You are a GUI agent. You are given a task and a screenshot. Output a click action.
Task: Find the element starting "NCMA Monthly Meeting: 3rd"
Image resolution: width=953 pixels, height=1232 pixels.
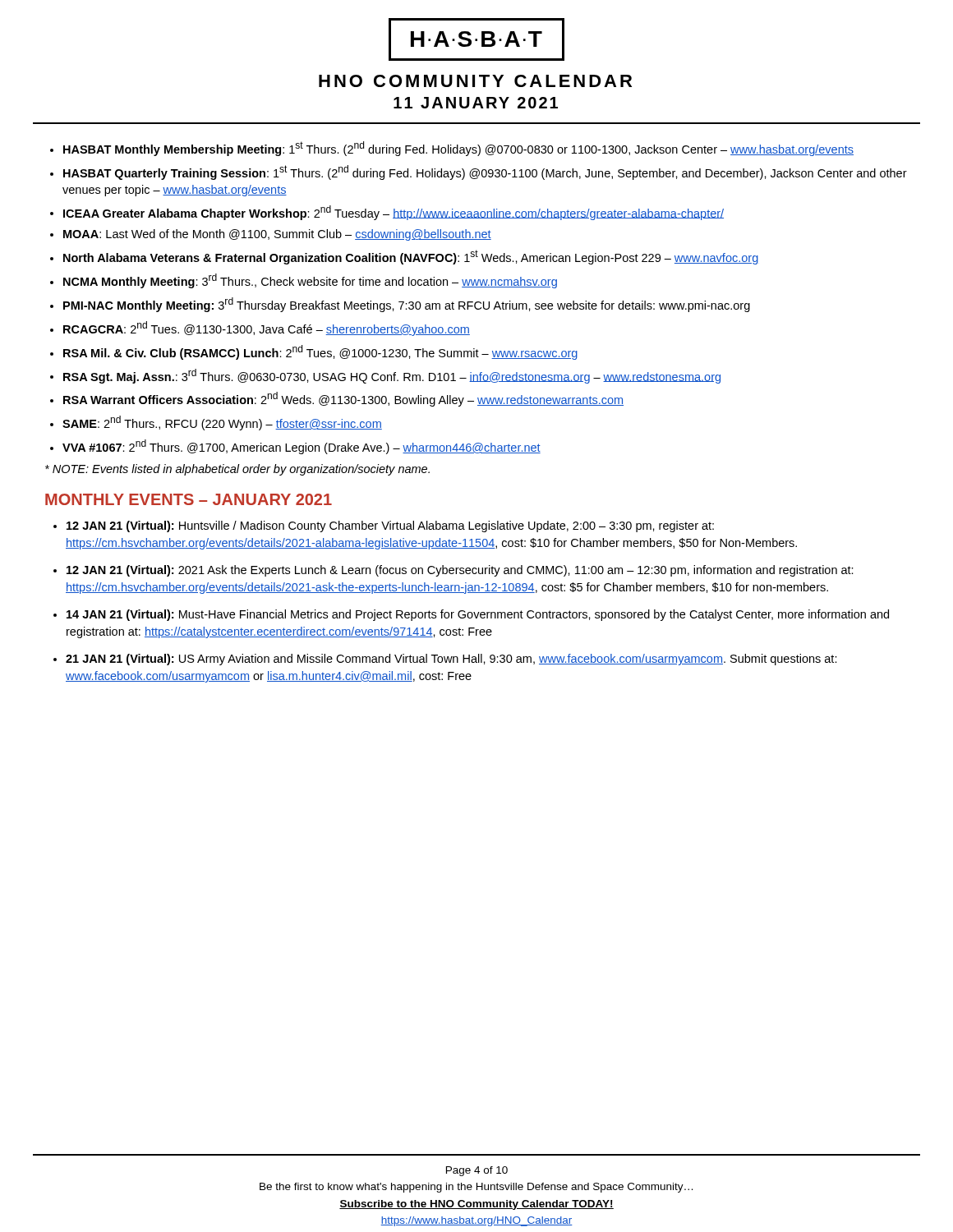(310, 280)
